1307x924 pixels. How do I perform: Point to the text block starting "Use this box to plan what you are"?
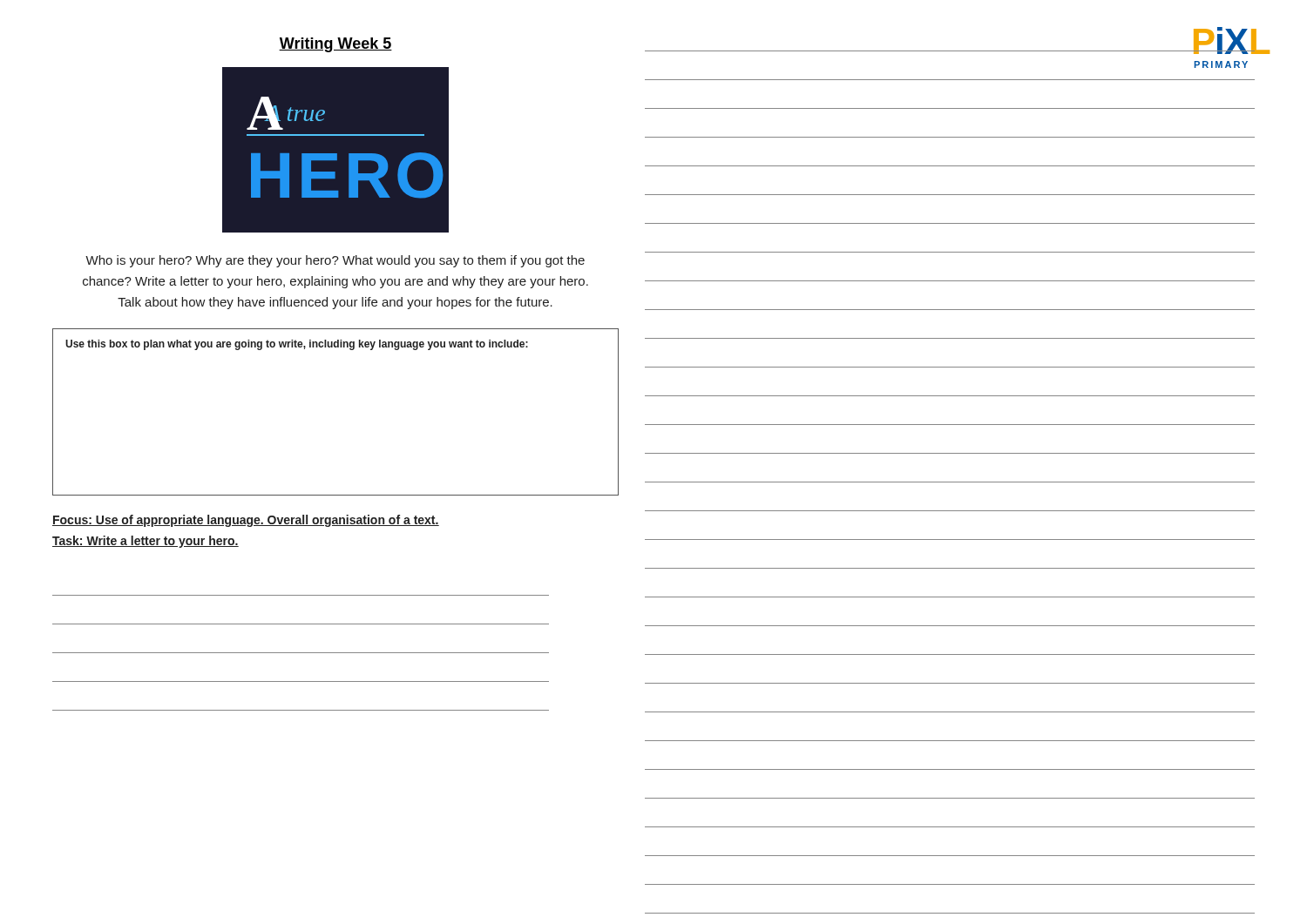[297, 344]
